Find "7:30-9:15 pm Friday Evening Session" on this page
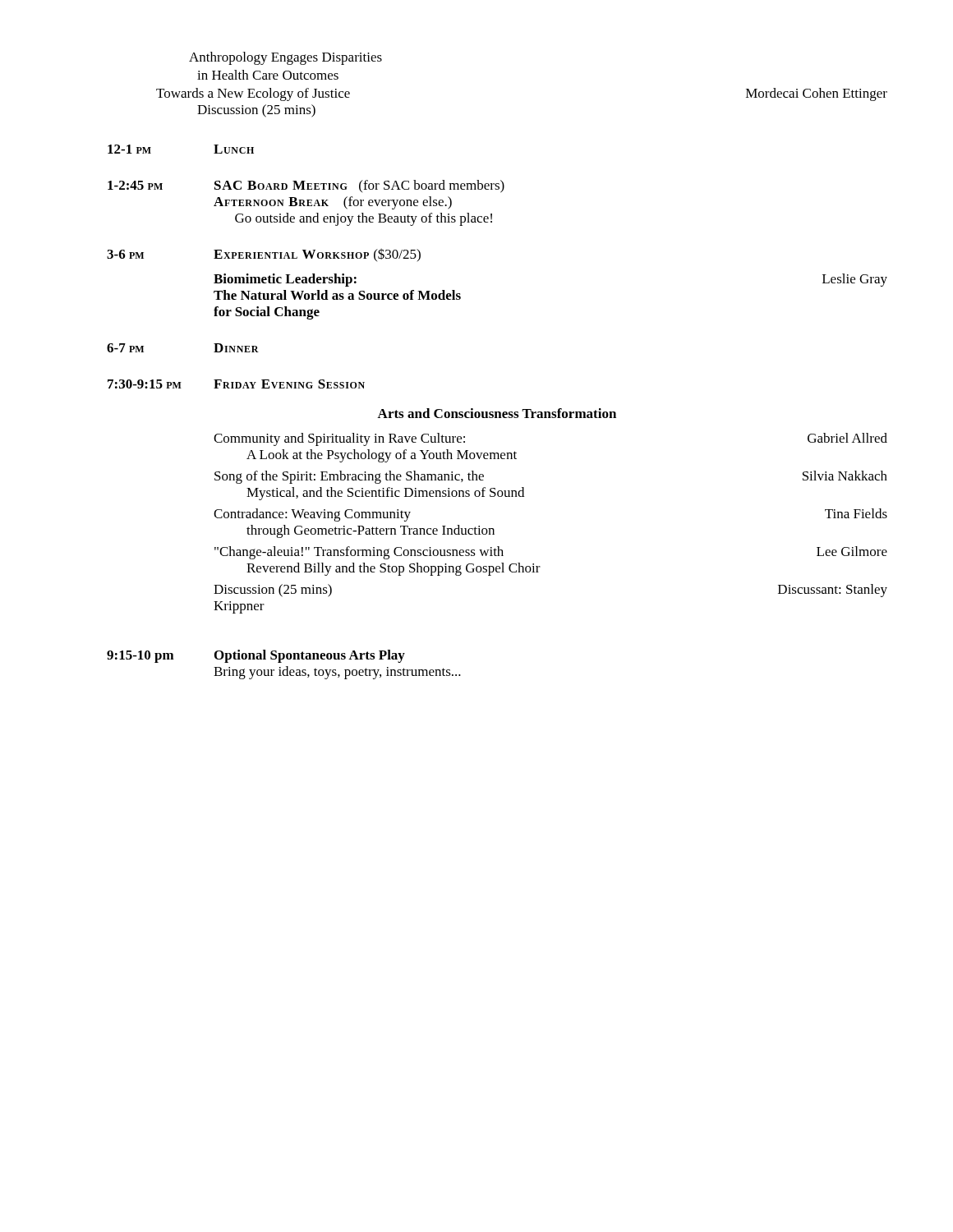 coord(236,384)
